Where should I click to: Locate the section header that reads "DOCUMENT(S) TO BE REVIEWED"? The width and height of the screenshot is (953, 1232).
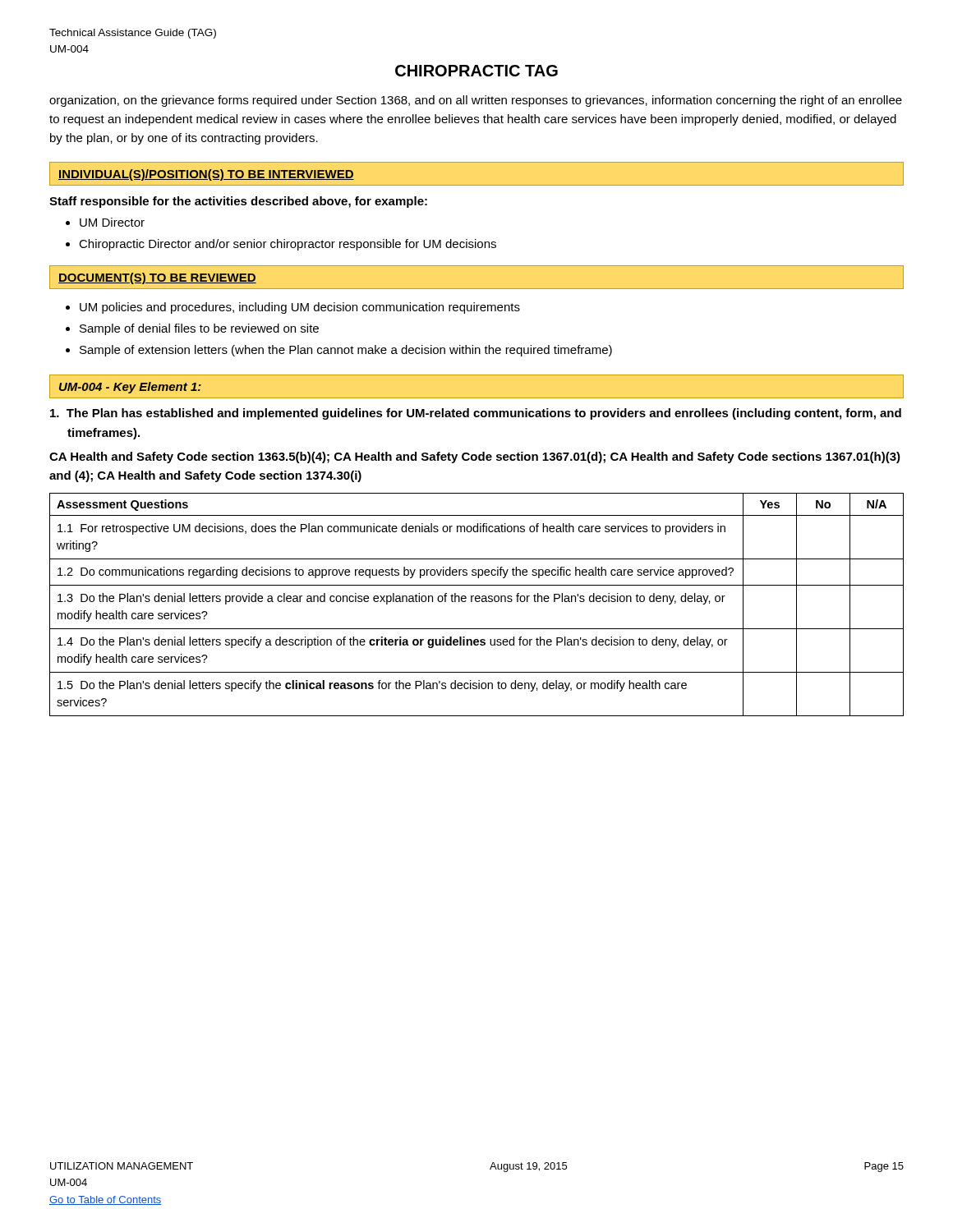[157, 277]
